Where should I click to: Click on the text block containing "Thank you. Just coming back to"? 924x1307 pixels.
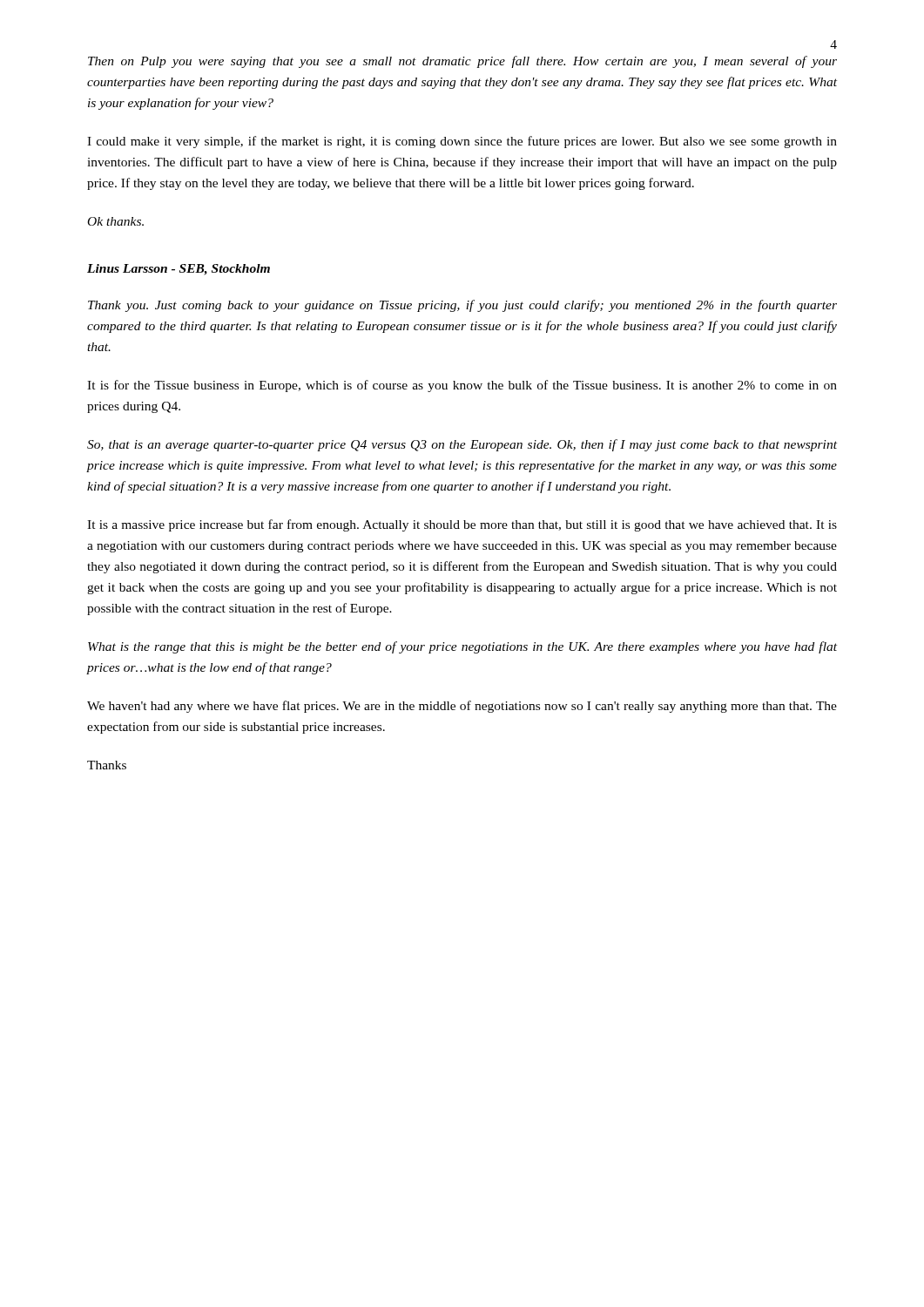[462, 326]
